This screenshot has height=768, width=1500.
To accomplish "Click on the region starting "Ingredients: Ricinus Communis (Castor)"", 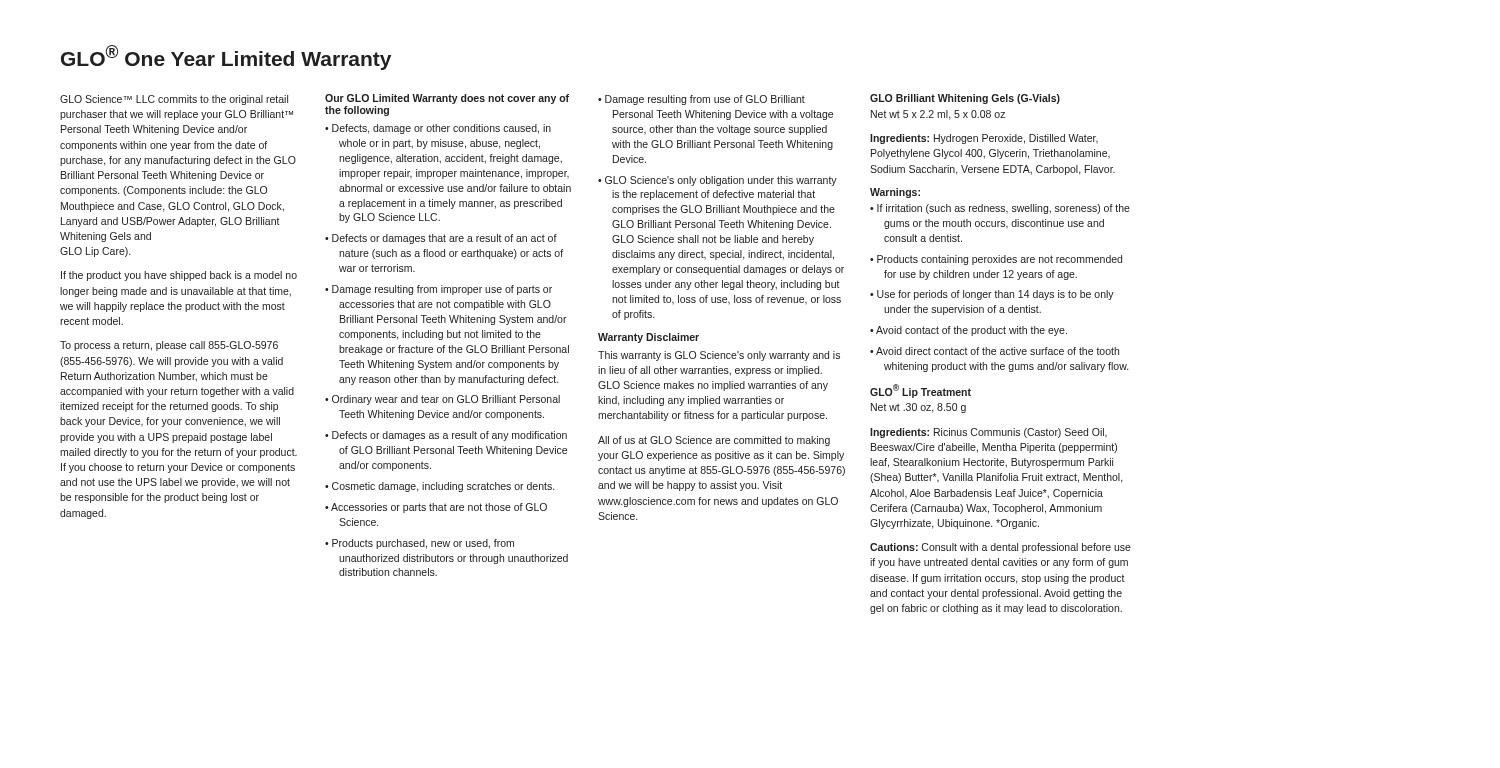I will (x=1001, y=478).
